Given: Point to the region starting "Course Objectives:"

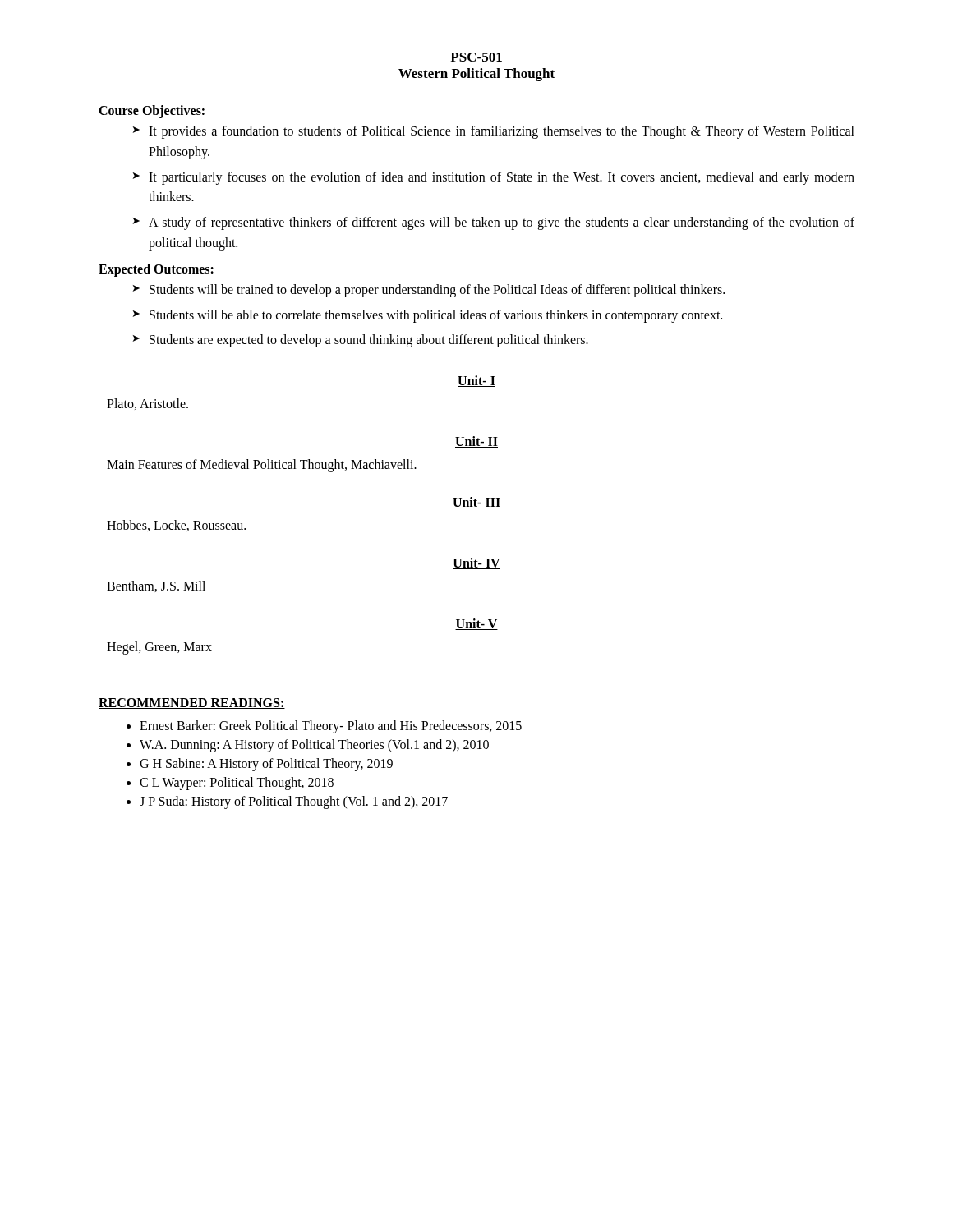Looking at the screenshot, I should 152,110.
